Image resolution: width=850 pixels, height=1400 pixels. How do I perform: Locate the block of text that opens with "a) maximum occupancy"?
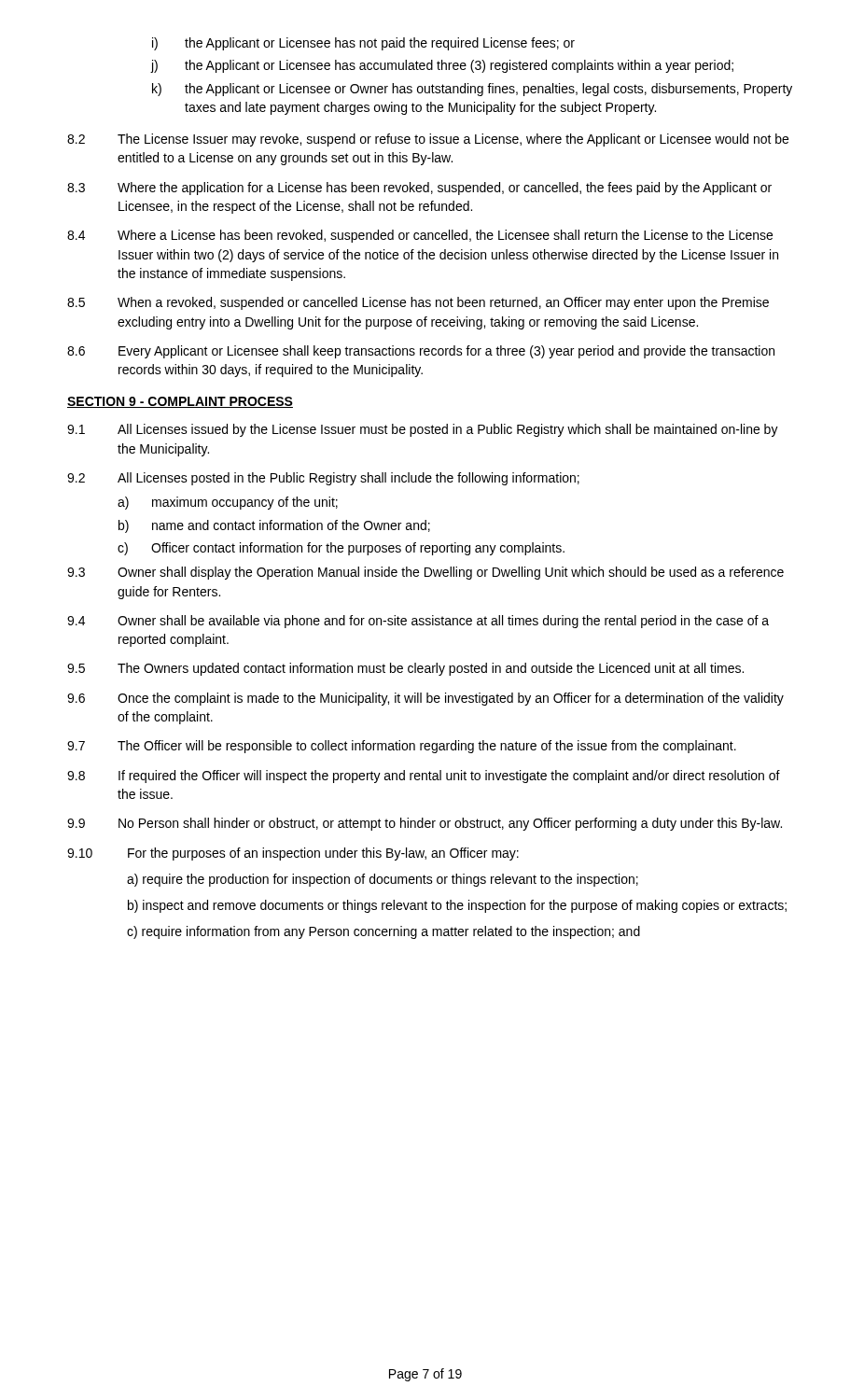[x=228, y=503]
